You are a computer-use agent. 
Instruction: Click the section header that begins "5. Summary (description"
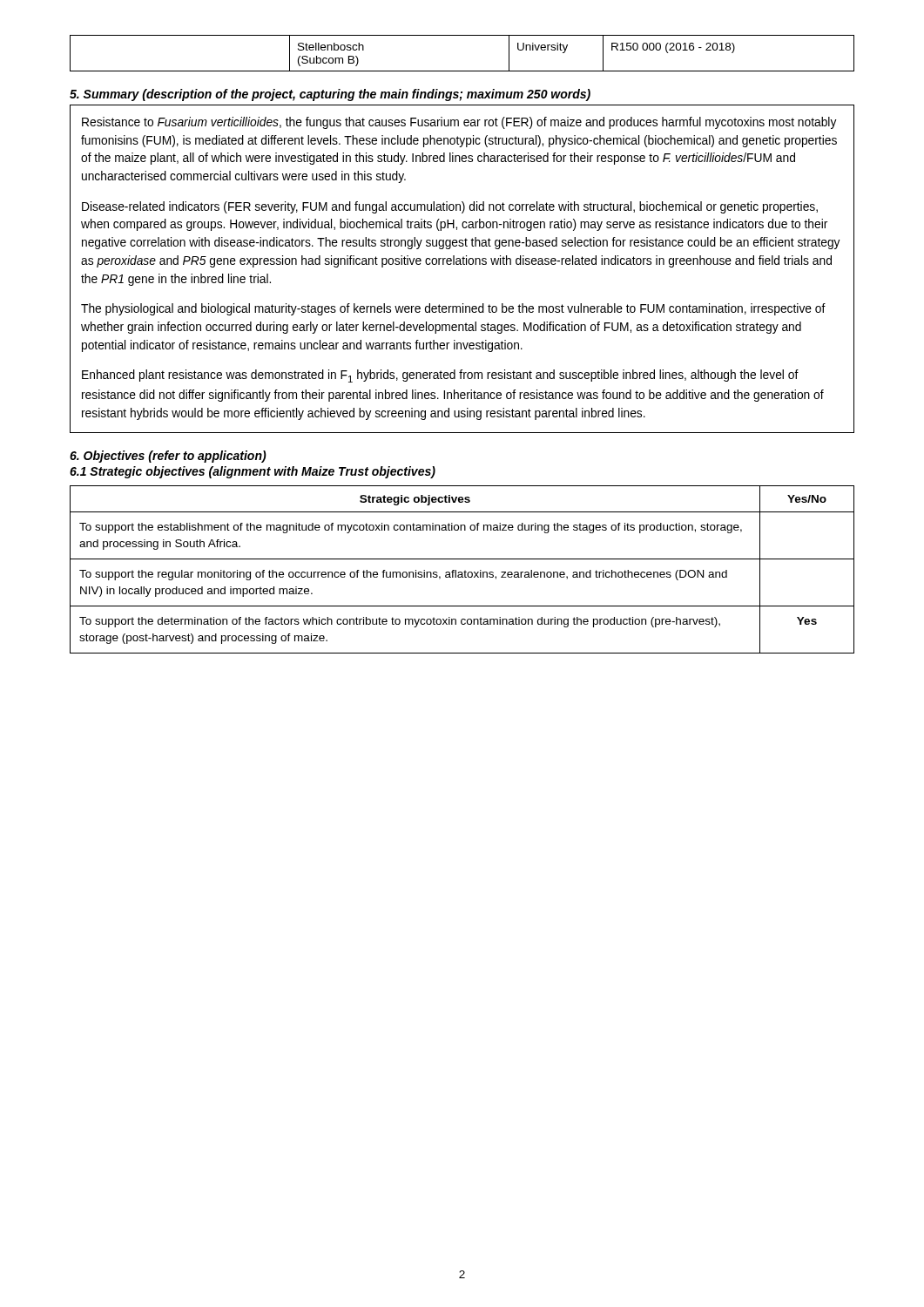(330, 94)
